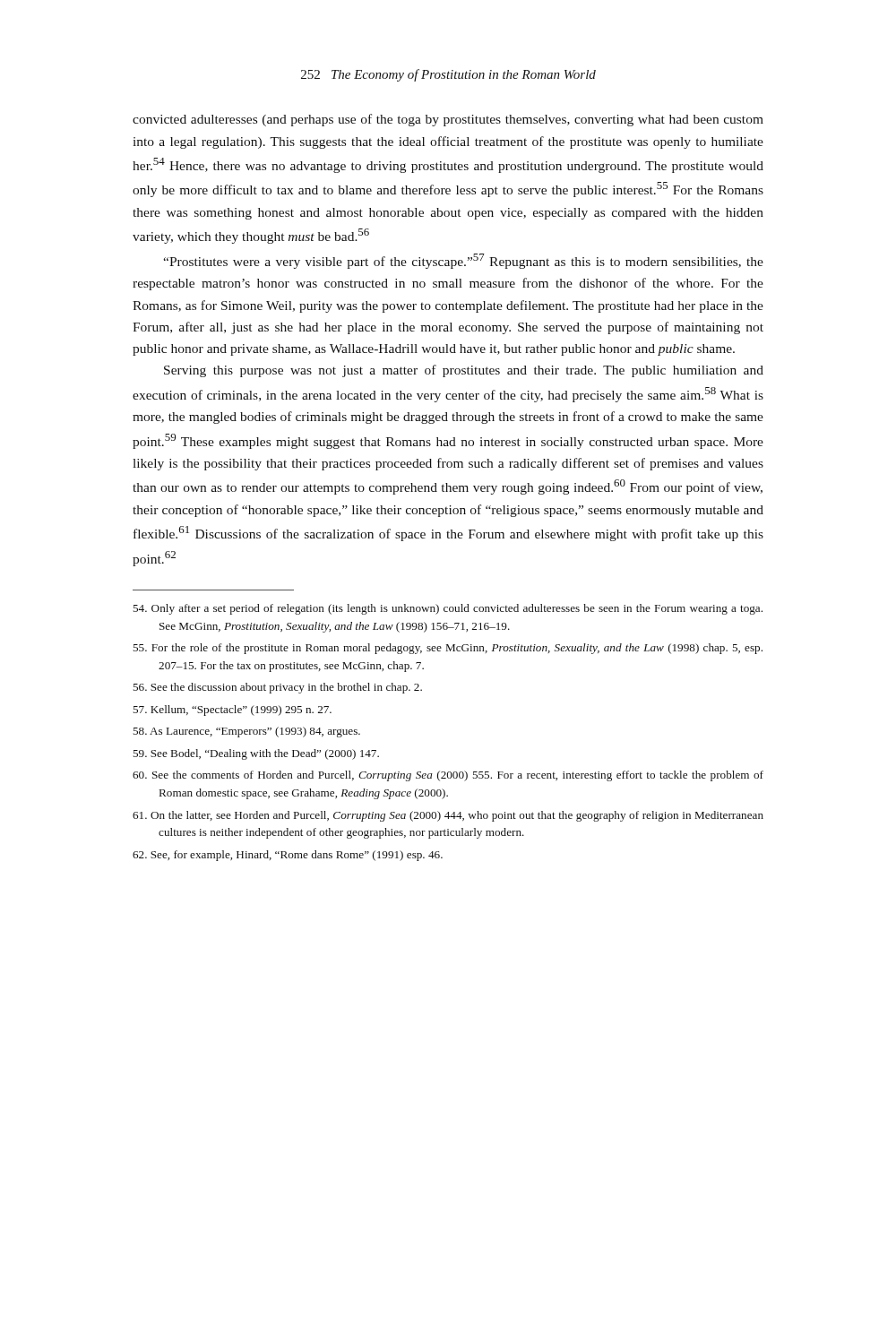Find the block on this page that starts "convicted adulteresses (and perhaps use of"

(x=448, y=178)
